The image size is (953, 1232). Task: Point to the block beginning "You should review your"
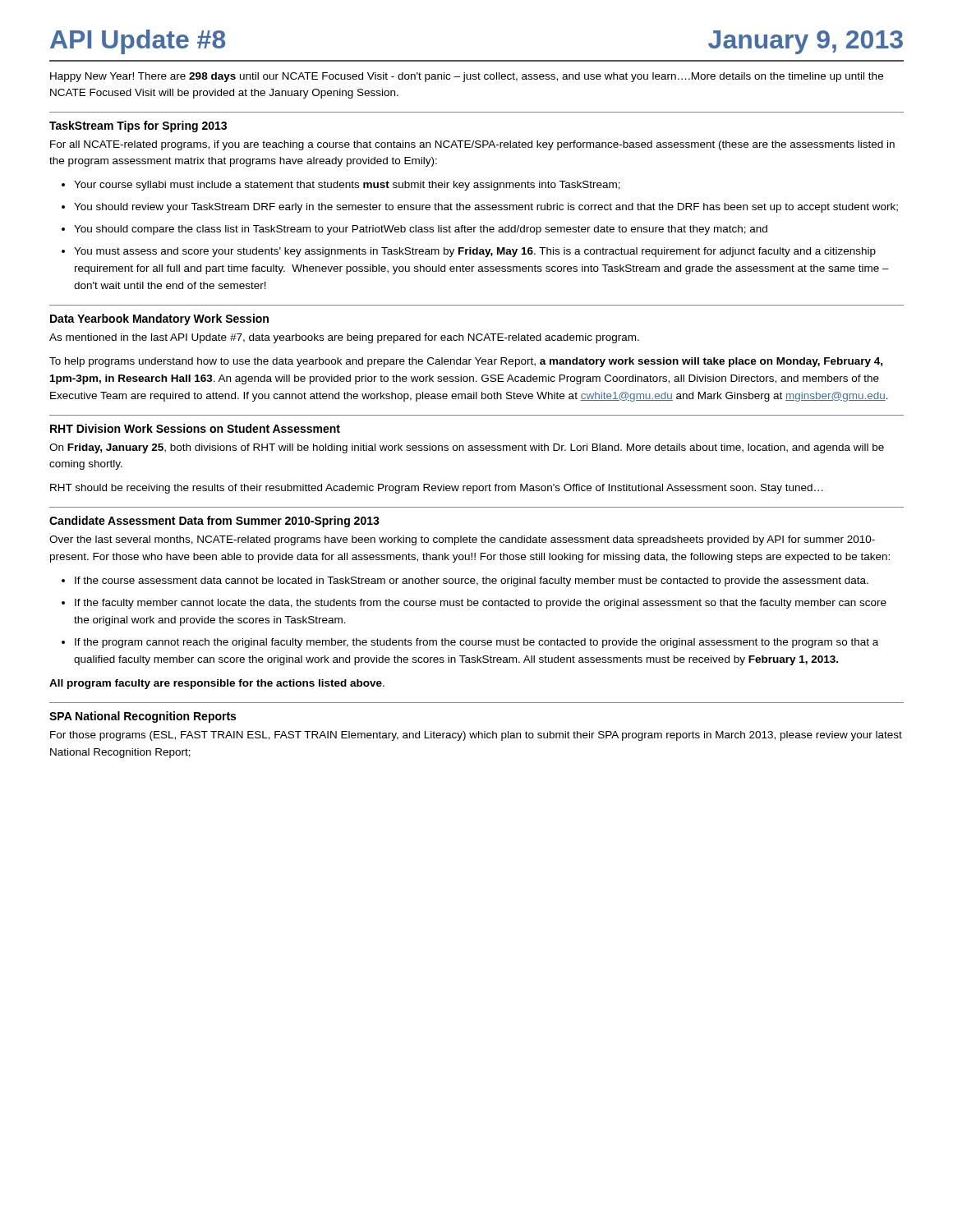(486, 207)
